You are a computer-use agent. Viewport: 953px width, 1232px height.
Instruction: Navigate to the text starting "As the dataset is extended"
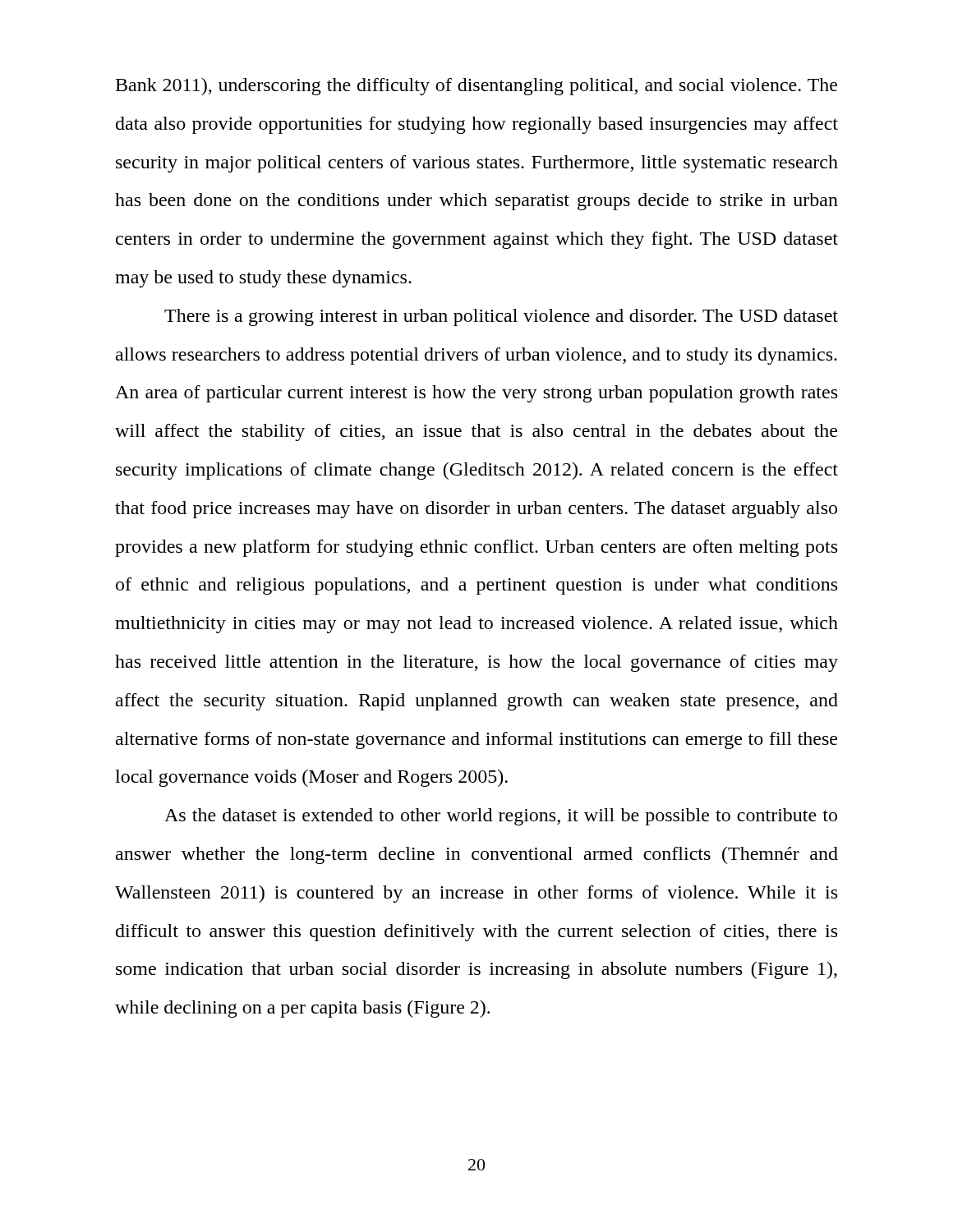(501, 817)
